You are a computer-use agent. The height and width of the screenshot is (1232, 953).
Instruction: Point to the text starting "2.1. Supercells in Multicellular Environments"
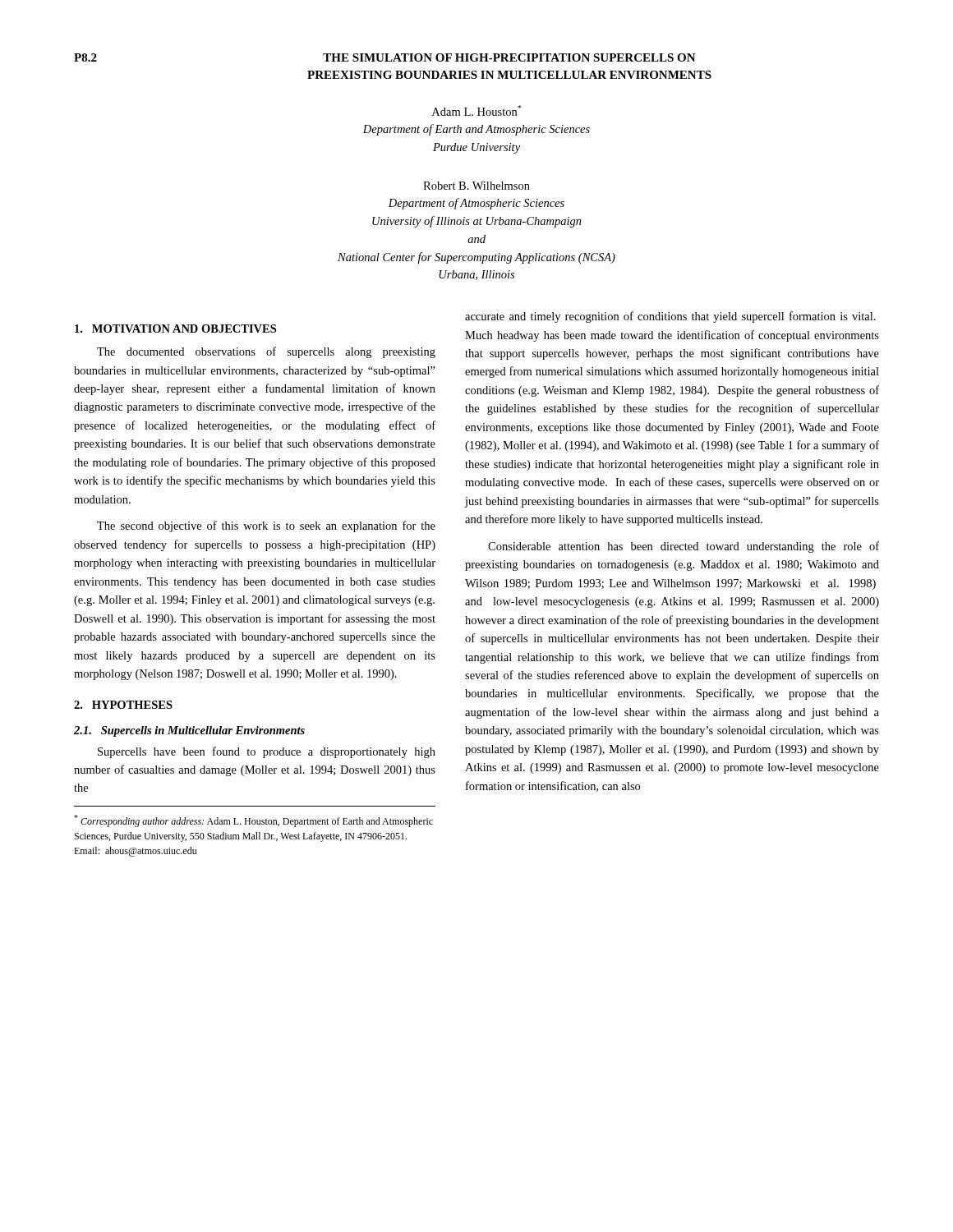[x=189, y=730]
